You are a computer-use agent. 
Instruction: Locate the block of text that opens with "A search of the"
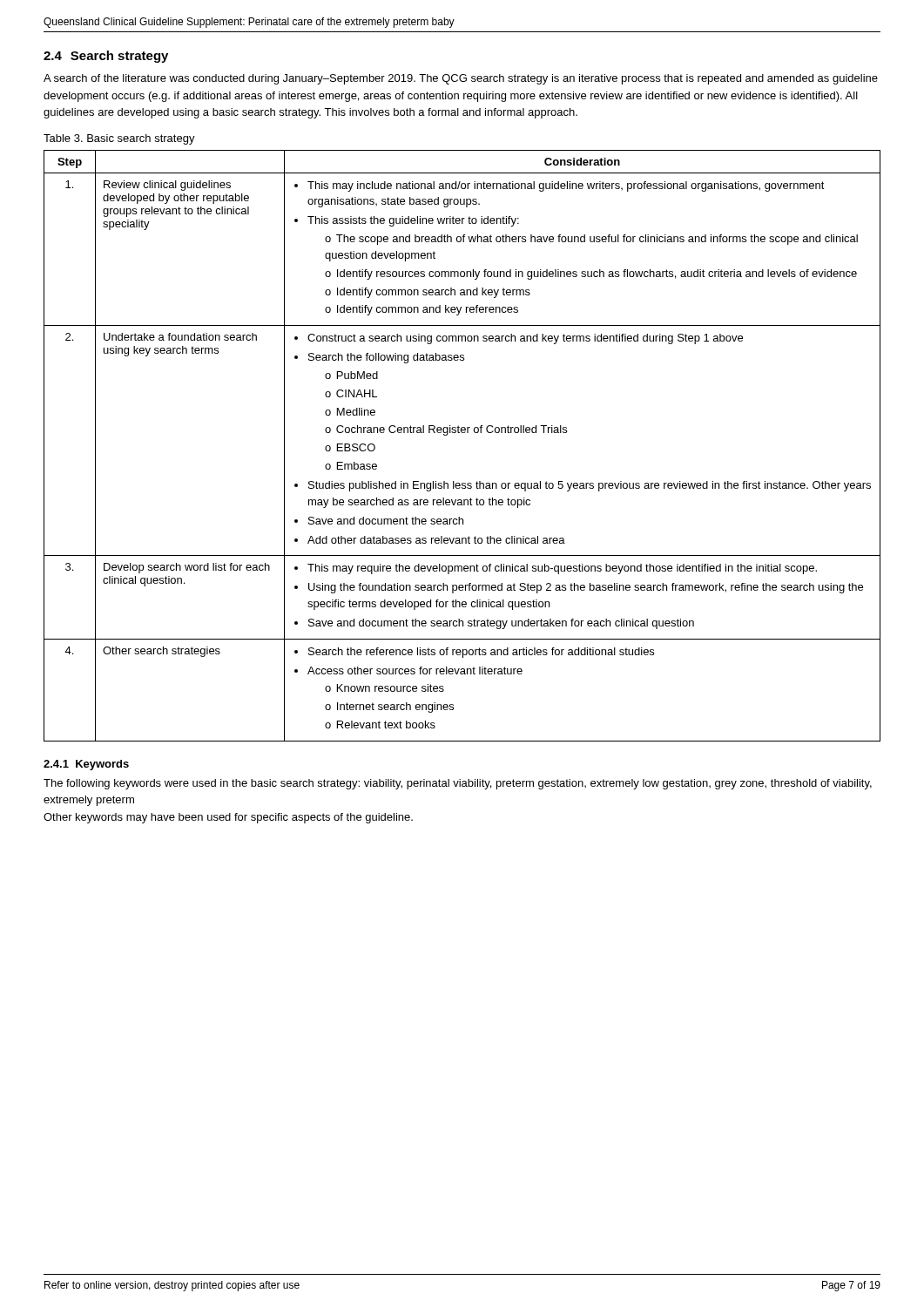tap(461, 95)
